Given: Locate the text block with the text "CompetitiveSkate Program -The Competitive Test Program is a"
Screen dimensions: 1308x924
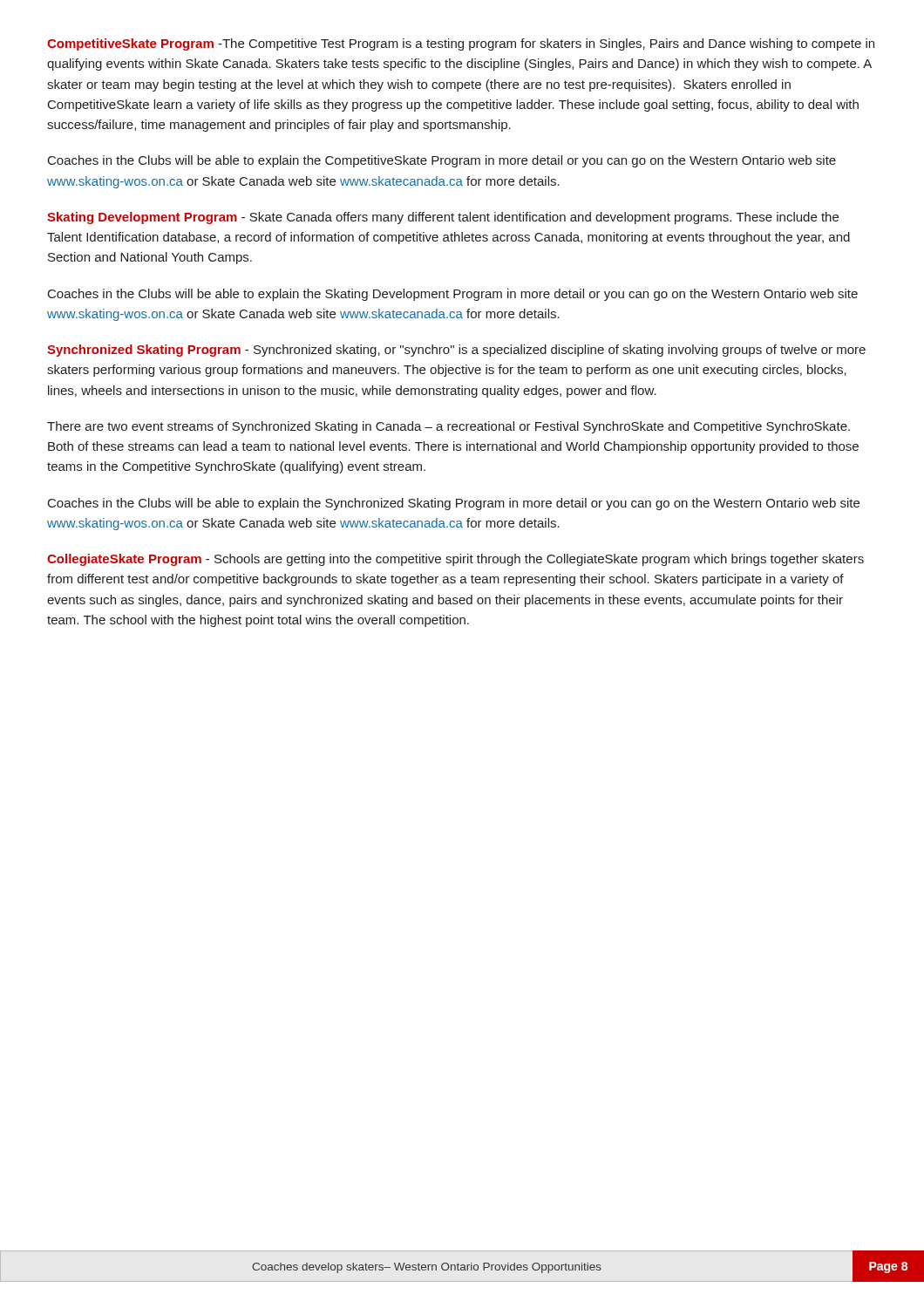Looking at the screenshot, I should [x=461, y=84].
